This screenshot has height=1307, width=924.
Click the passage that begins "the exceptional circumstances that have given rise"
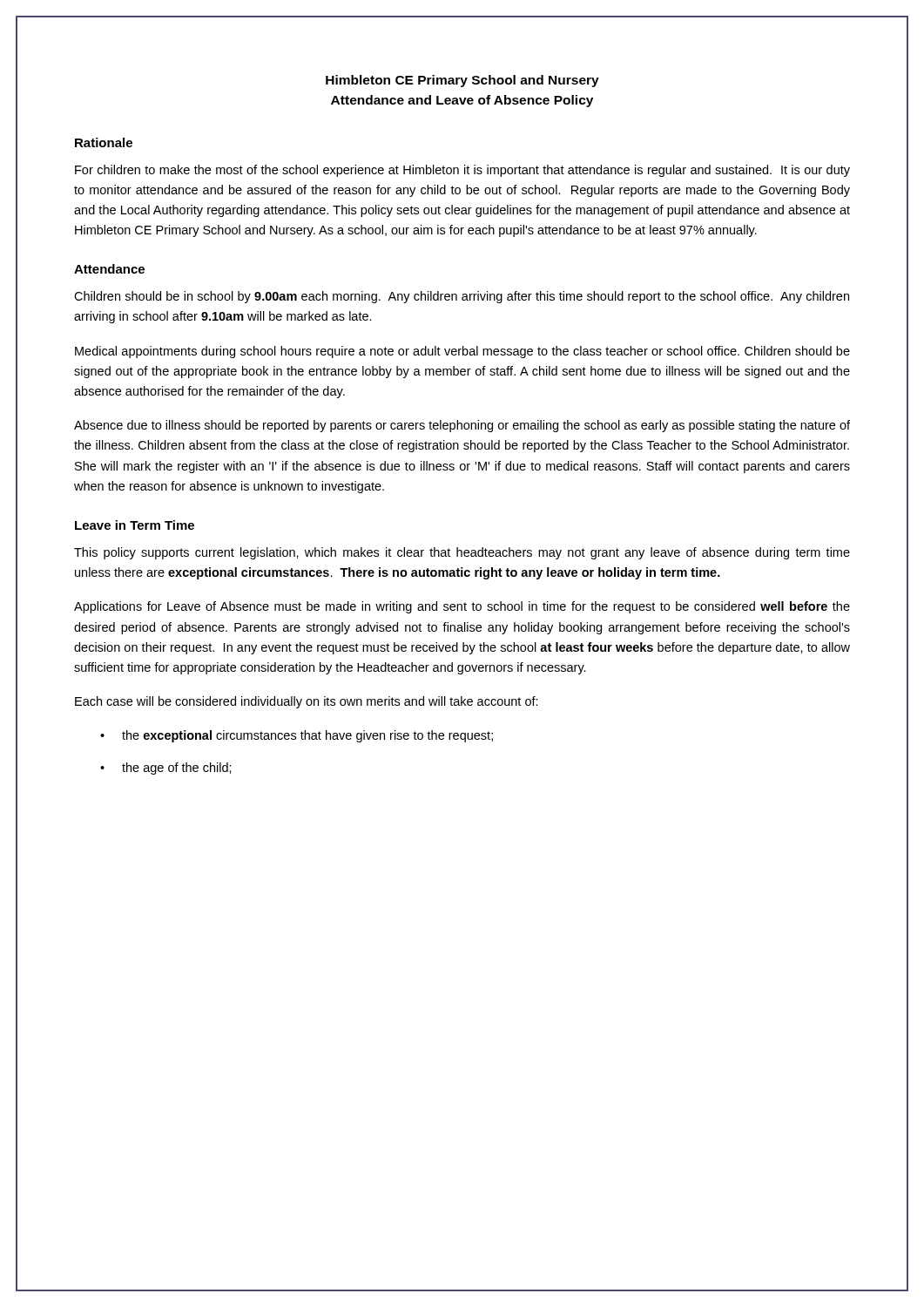(308, 736)
